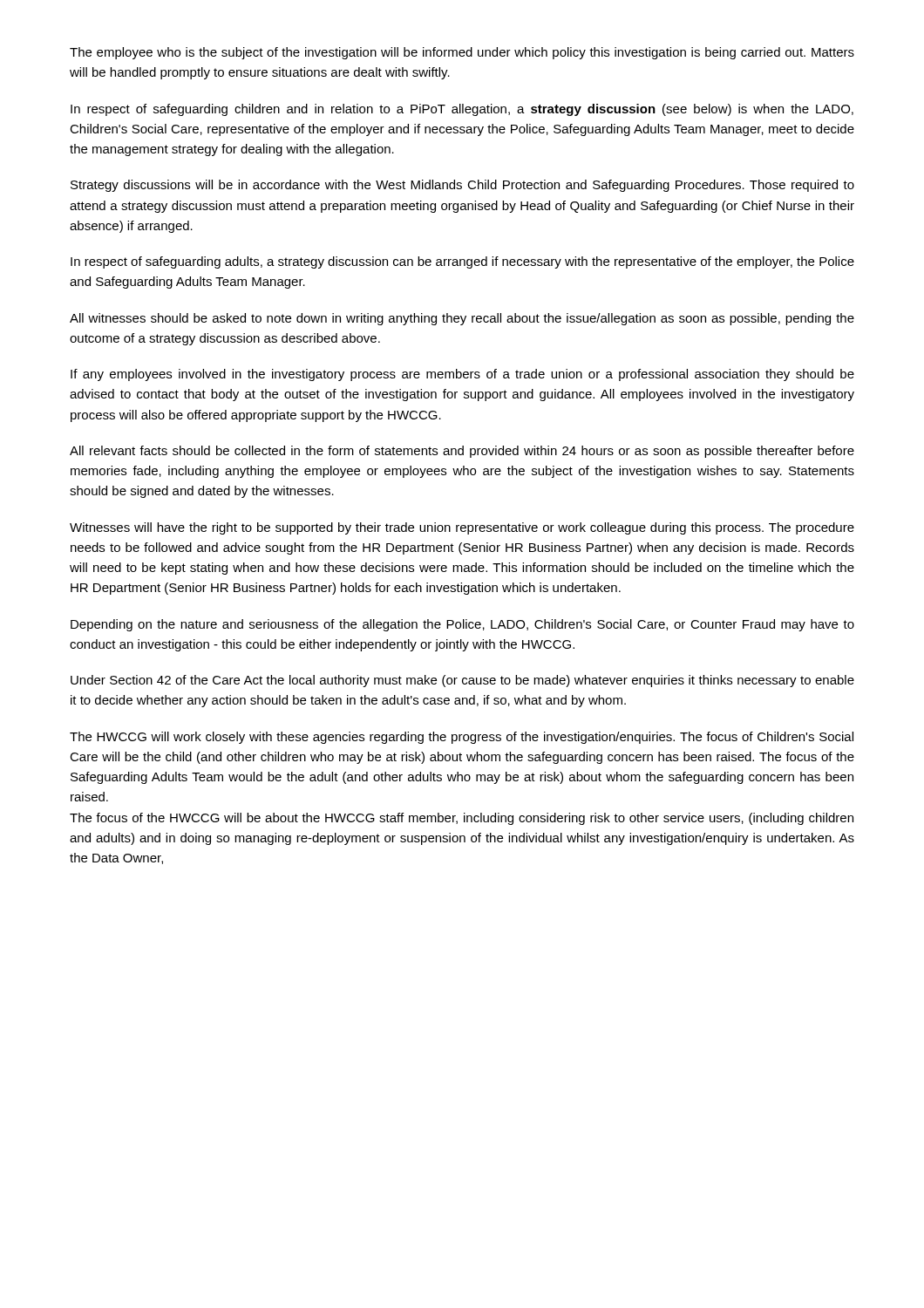Find the element starting "If any employees involved in the investigatory"
The image size is (924, 1308).
point(462,394)
